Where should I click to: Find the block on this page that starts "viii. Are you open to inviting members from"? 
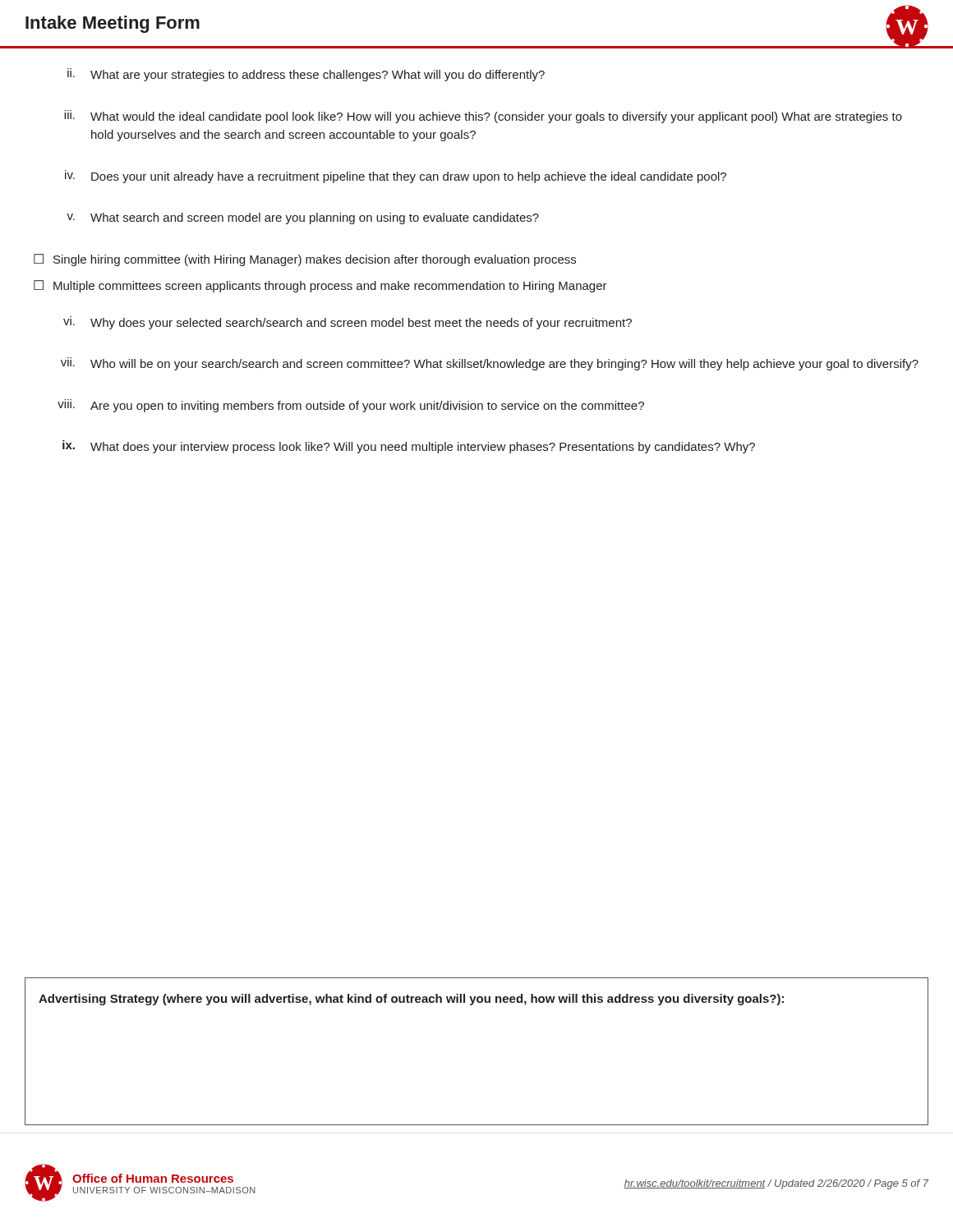pos(476,406)
